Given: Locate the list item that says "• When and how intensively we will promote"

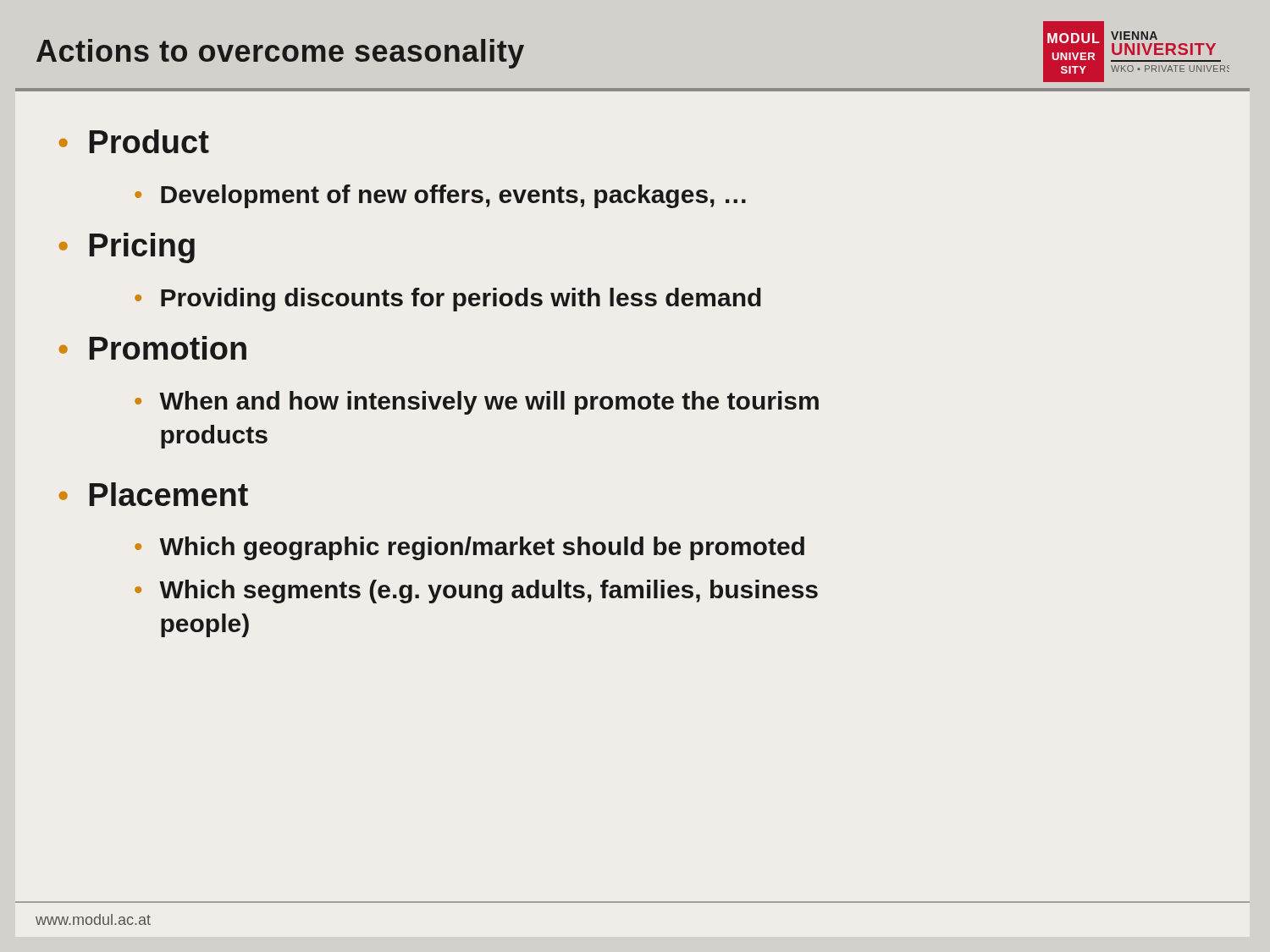Looking at the screenshot, I should click(477, 418).
